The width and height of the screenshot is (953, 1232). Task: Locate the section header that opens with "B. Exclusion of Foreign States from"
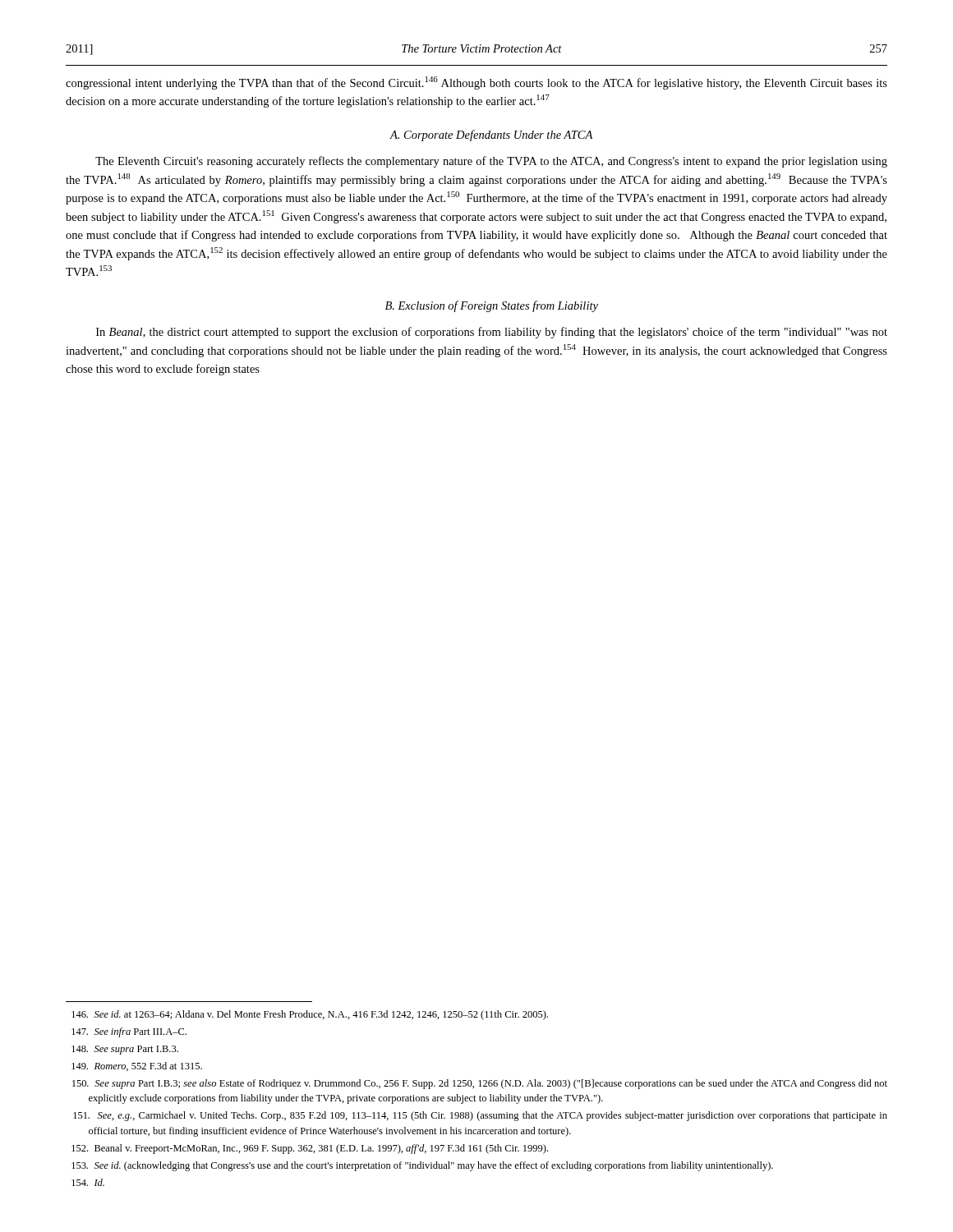476,305
